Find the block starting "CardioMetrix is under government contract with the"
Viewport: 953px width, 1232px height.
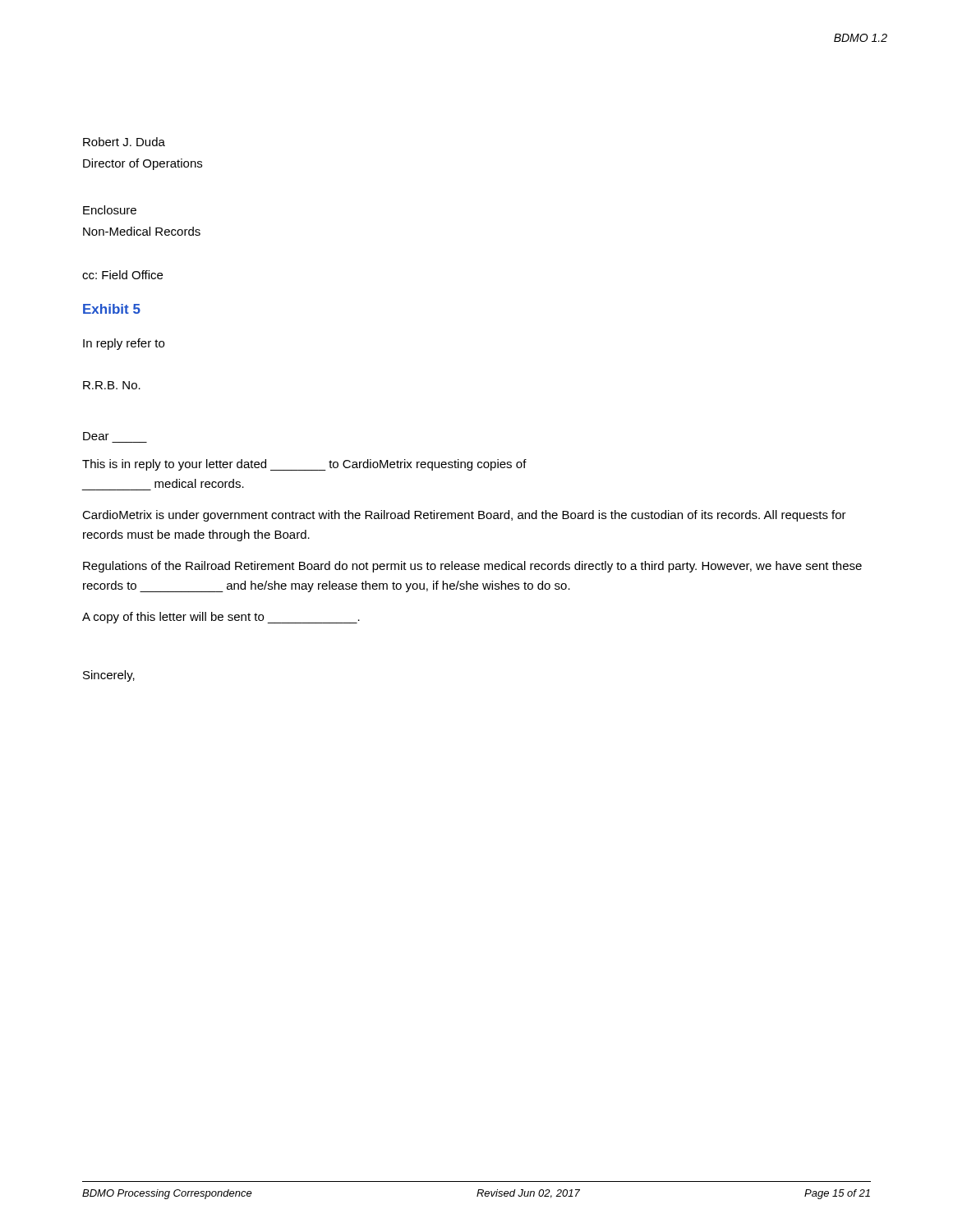464,524
